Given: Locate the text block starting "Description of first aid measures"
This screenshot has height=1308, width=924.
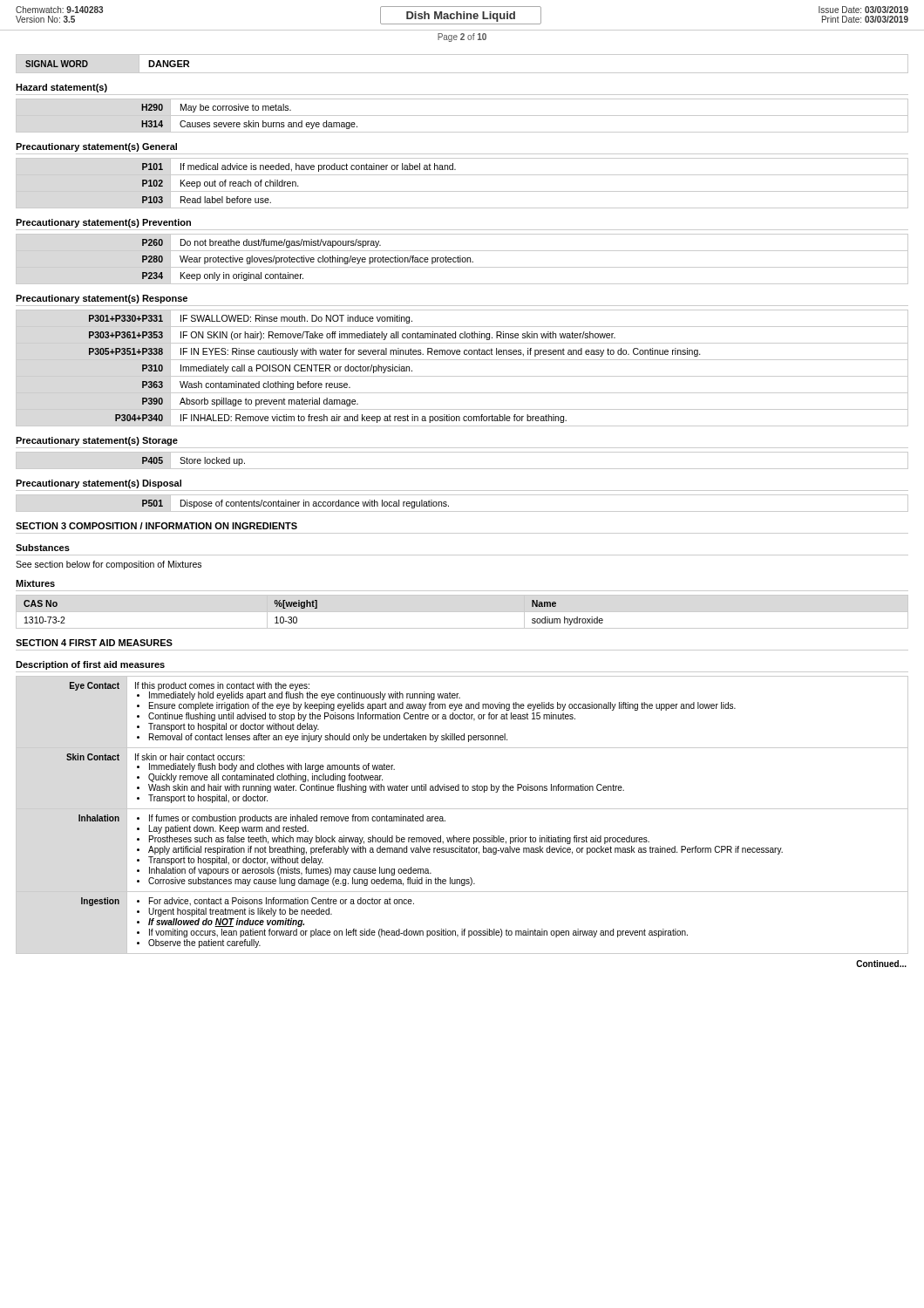Looking at the screenshot, I should point(90,664).
